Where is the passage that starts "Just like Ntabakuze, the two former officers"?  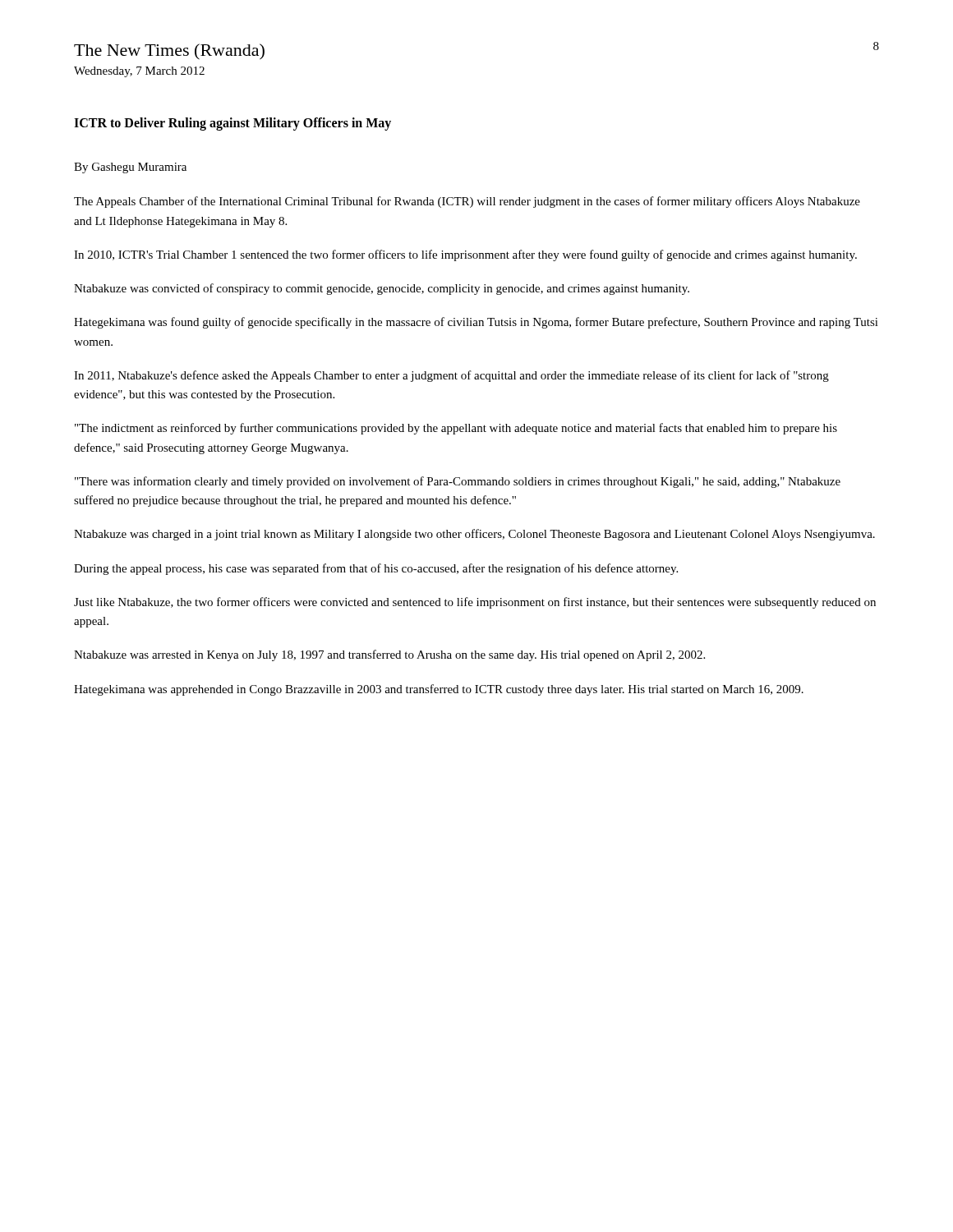(476, 612)
